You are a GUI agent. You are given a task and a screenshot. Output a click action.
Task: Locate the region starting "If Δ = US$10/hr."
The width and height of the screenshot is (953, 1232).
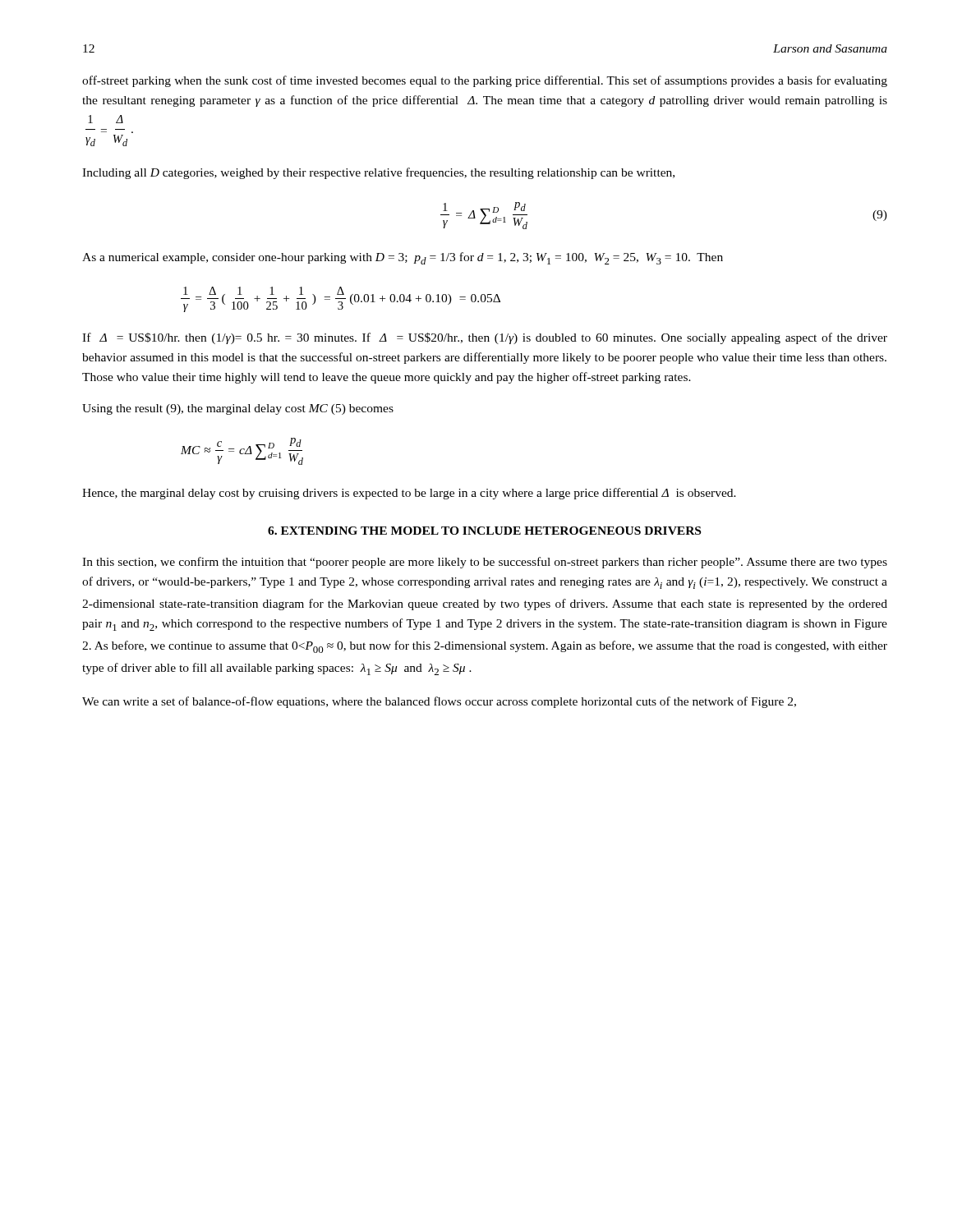pos(485,357)
